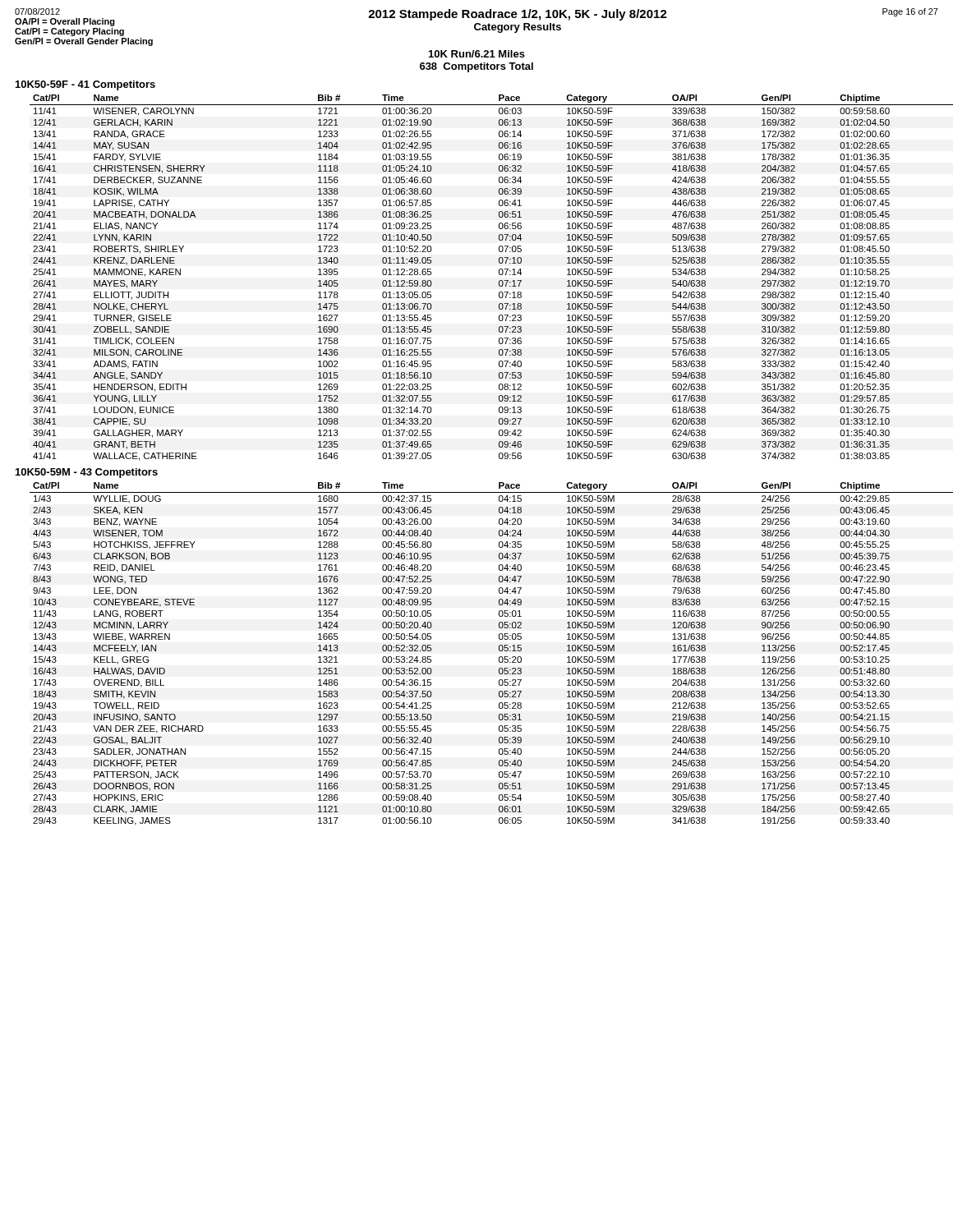
Task: Find the title on this page that starts "10K Run/6.21 Miles"
Action: point(476,60)
